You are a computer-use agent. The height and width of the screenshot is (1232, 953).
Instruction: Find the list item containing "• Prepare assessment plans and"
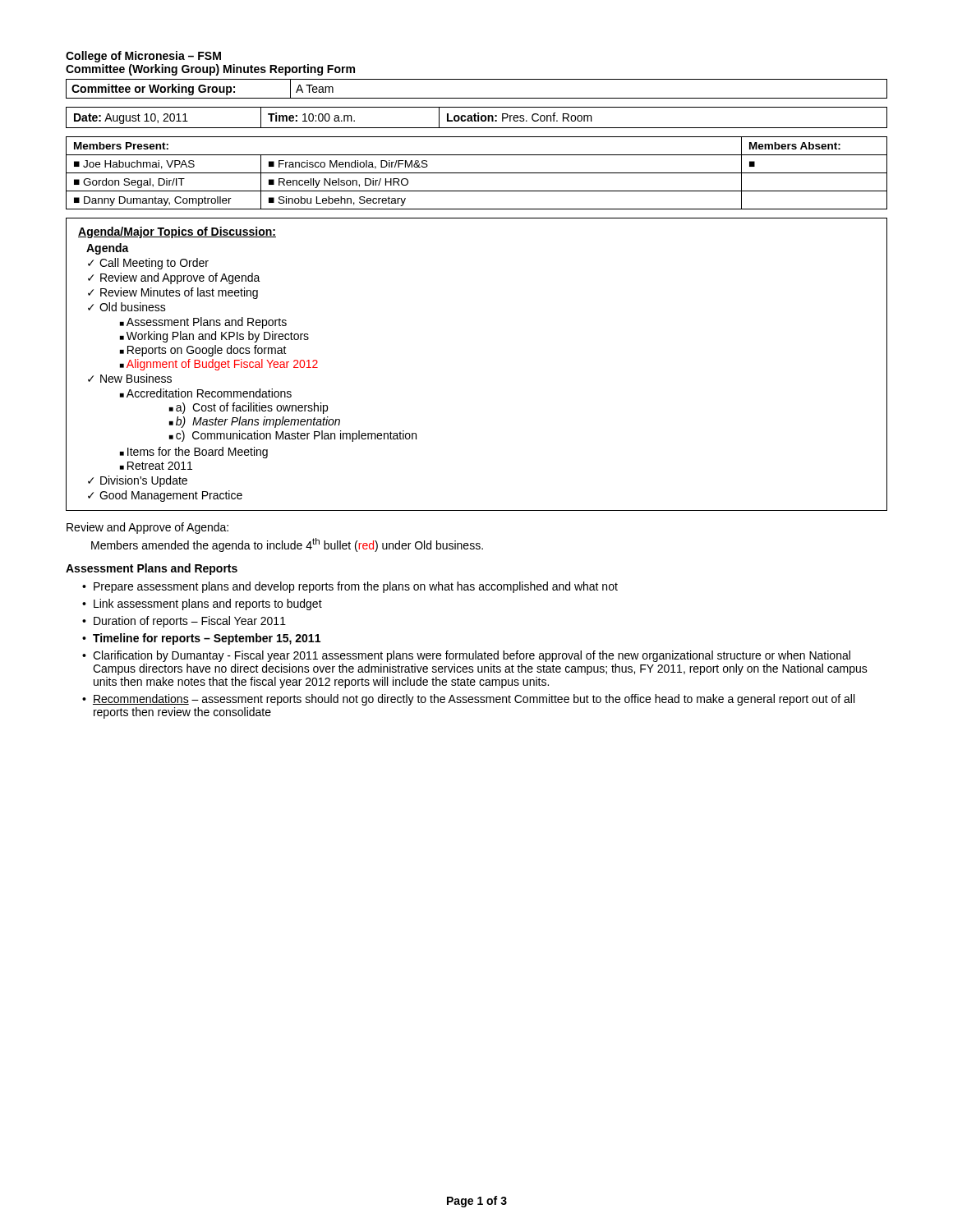tap(350, 586)
